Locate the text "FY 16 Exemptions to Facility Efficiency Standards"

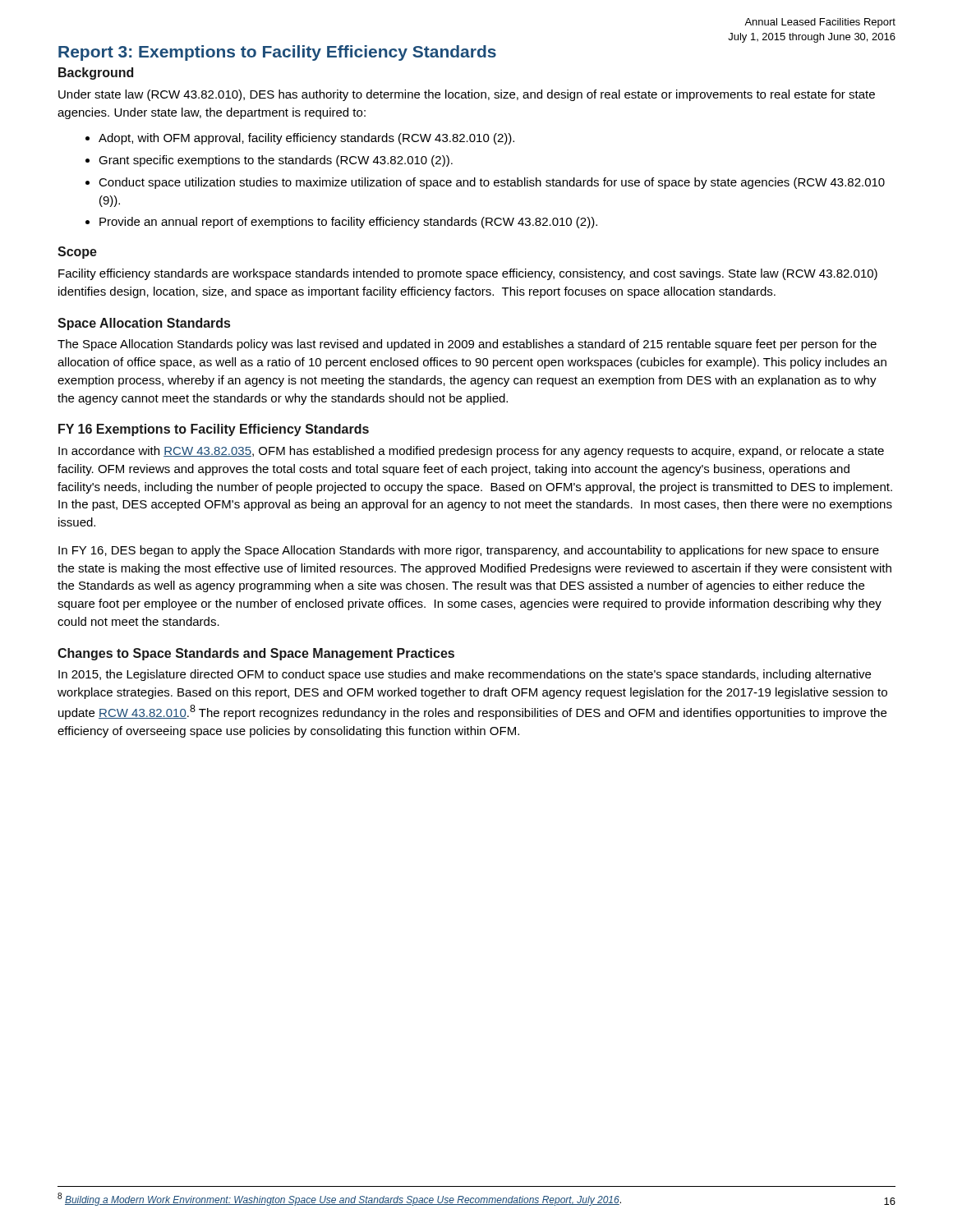pos(214,430)
